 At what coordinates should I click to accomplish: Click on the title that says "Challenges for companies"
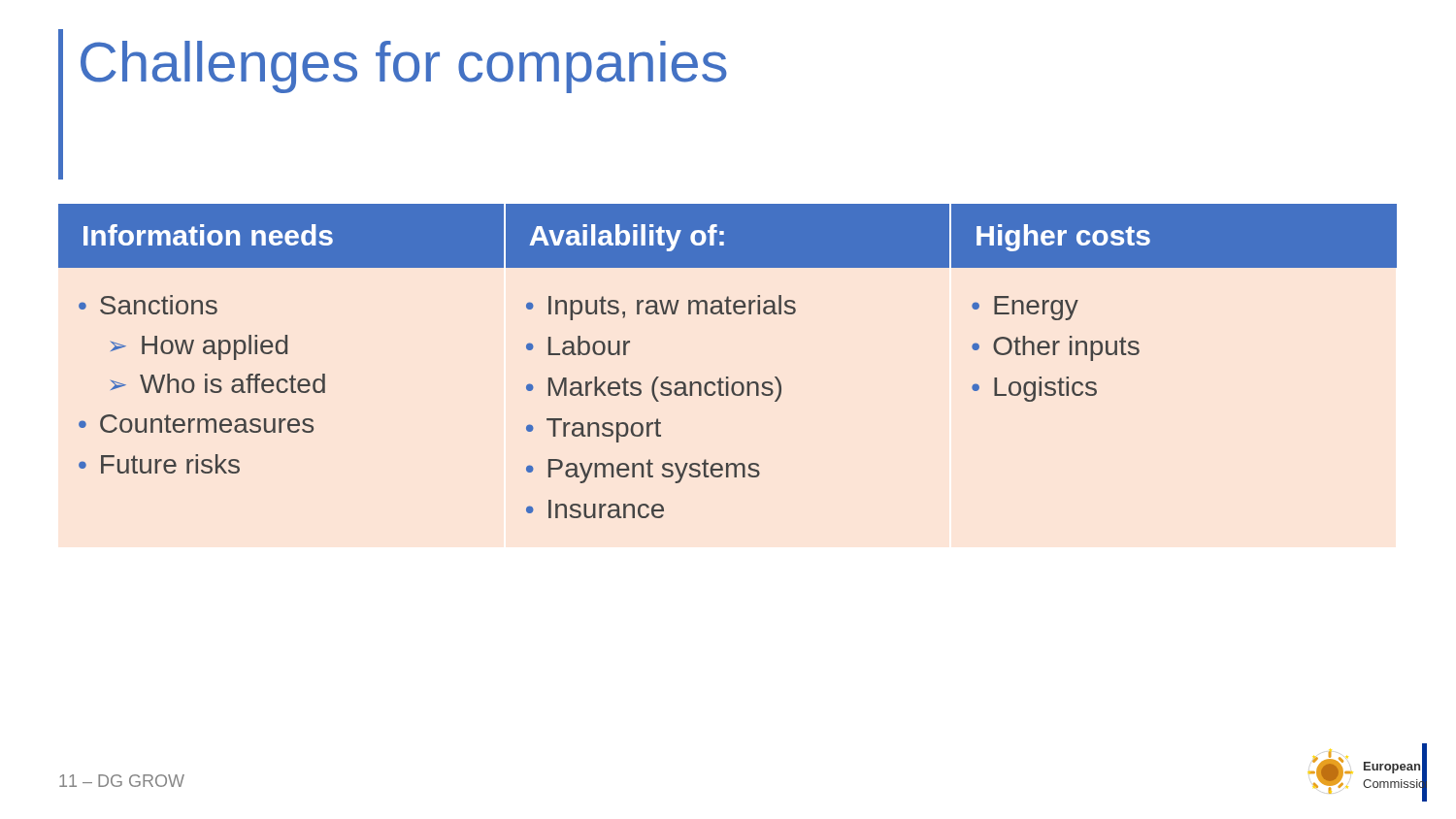click(x=403, y=62)
